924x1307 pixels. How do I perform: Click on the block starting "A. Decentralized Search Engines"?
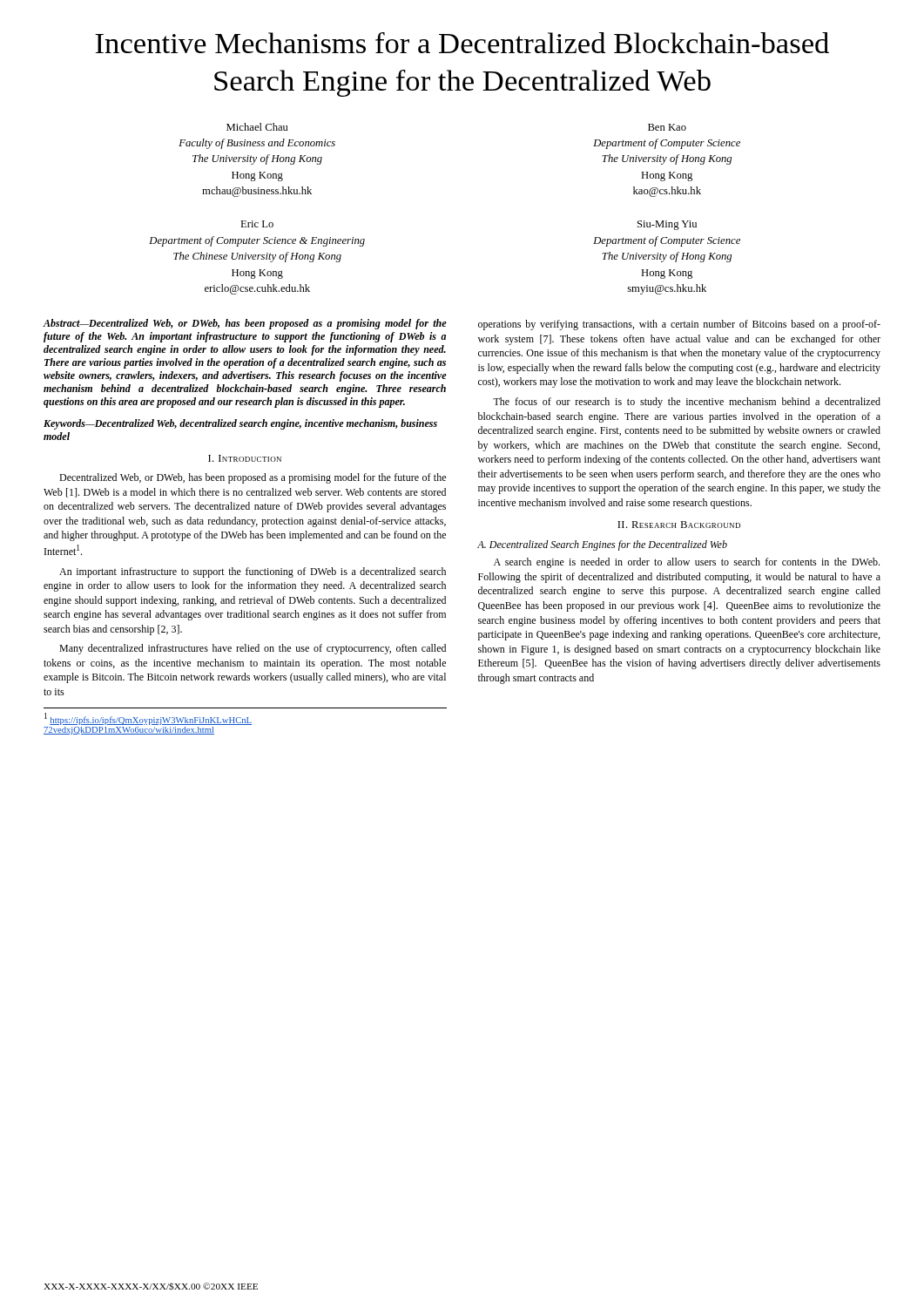[x=602, y=545]
